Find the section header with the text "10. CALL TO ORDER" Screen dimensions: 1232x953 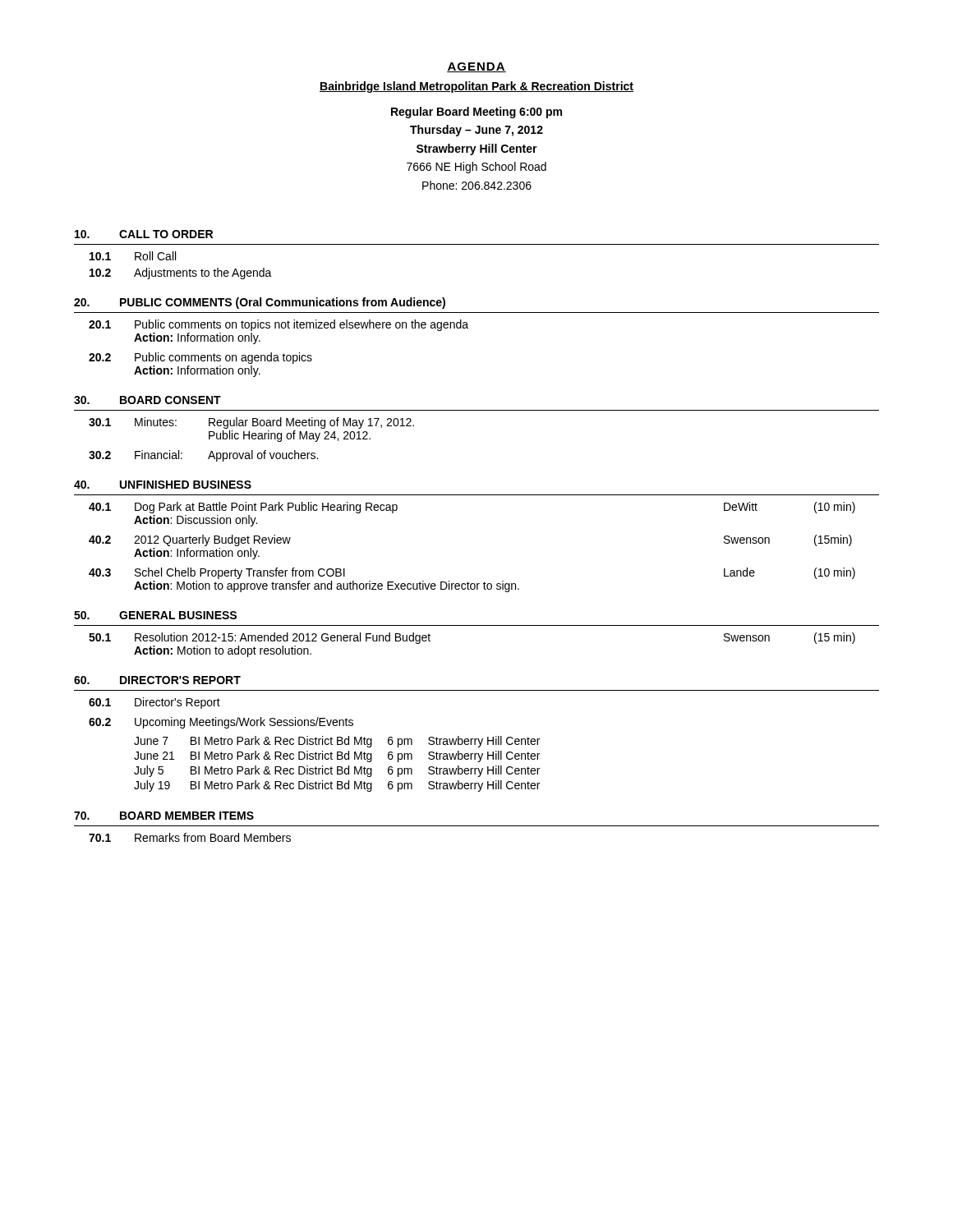(x=144, y=234)
